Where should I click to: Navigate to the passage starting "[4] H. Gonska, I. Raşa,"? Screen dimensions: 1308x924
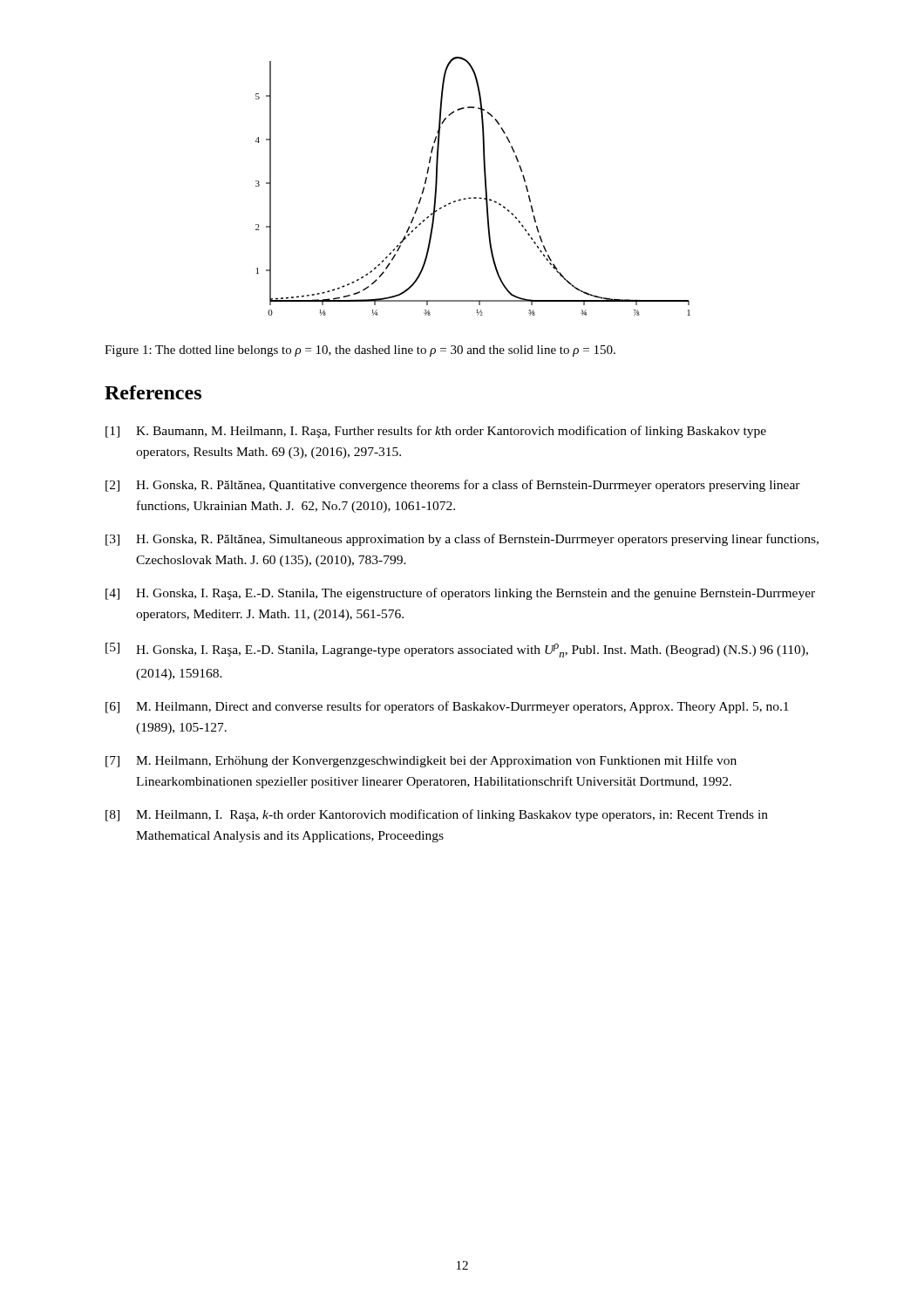click(x=462, y=603)
